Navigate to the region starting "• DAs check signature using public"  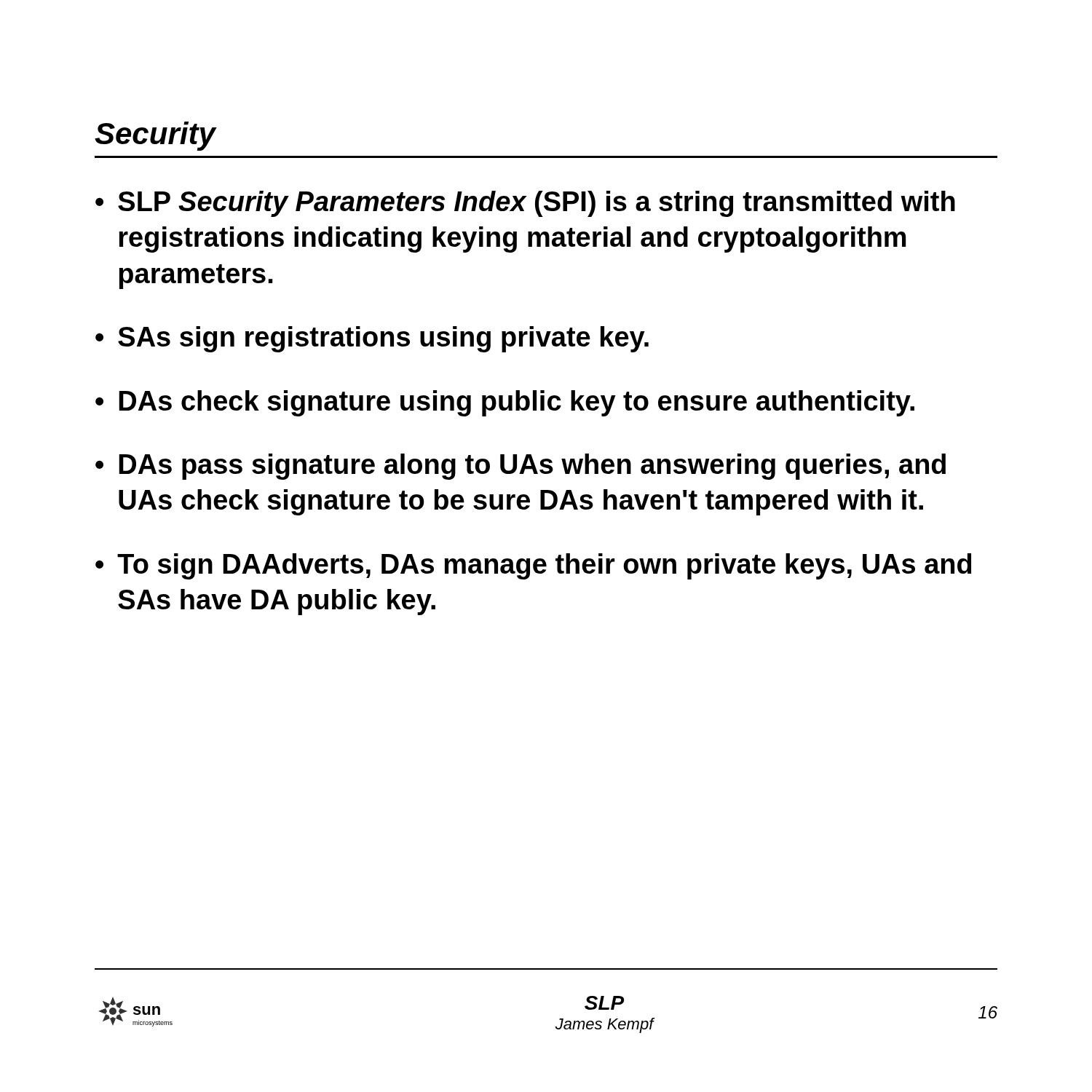(546, 401)
